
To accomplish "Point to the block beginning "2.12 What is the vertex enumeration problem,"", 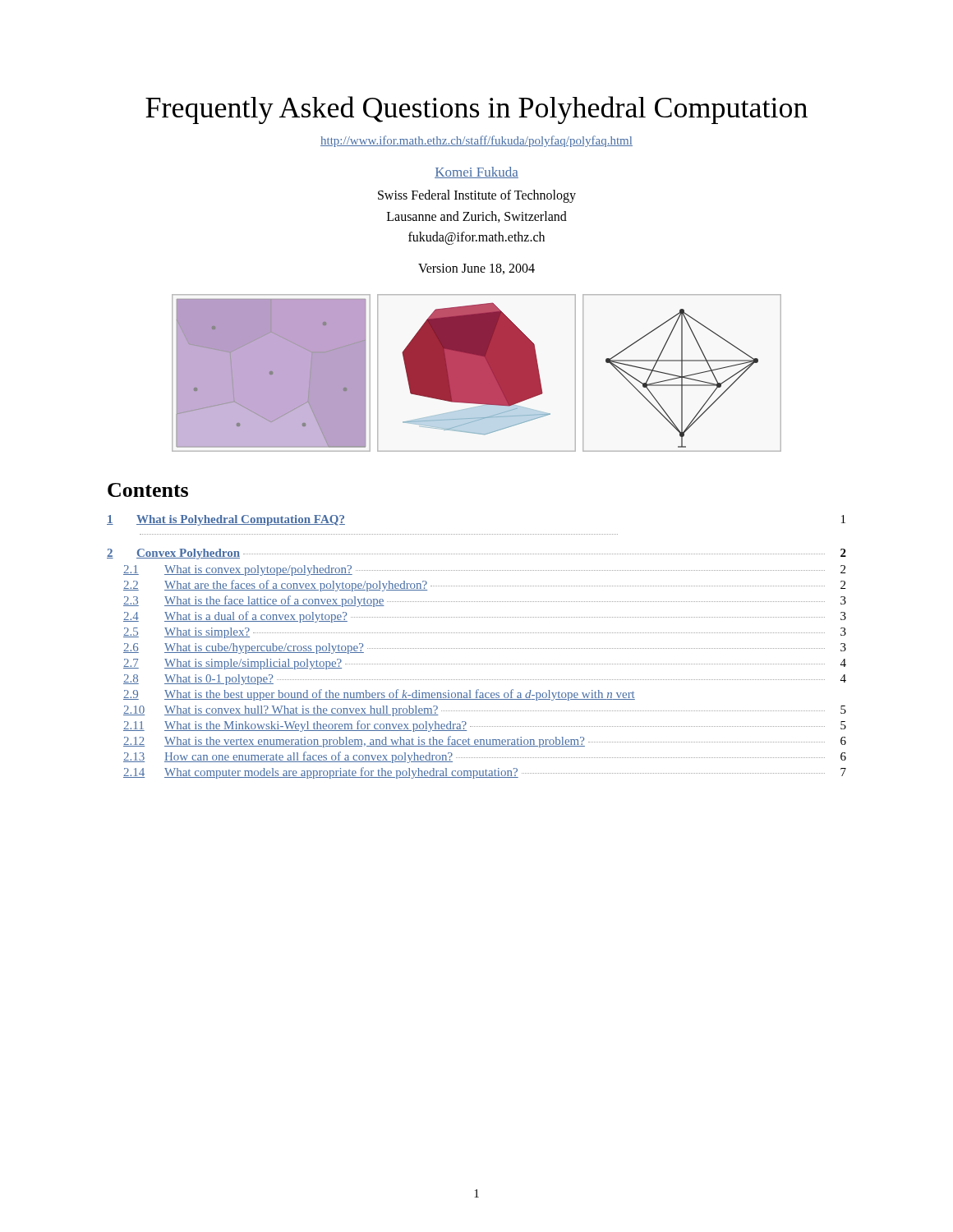I will tap(476, 741).
